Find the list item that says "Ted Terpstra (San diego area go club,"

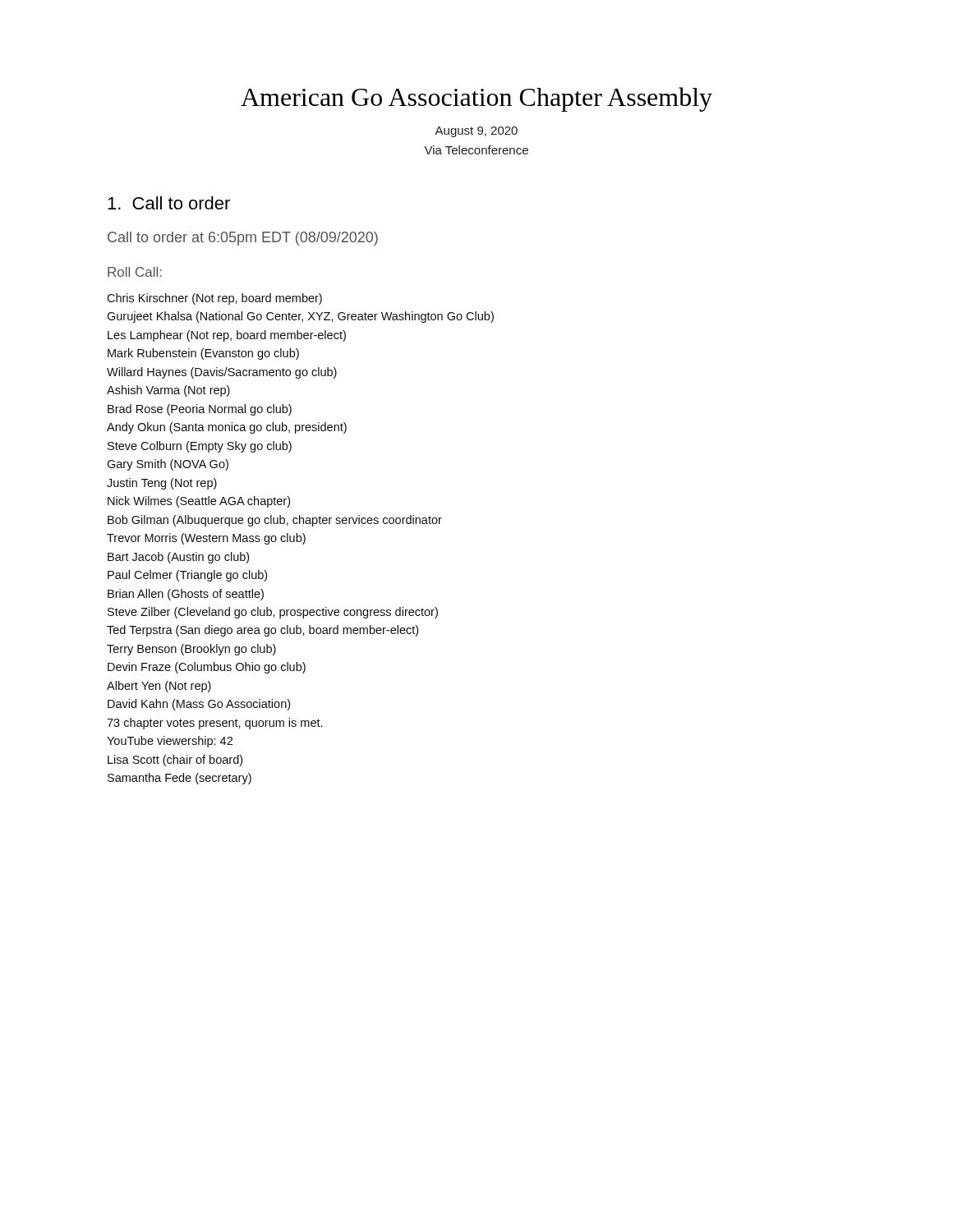point(263,630)
